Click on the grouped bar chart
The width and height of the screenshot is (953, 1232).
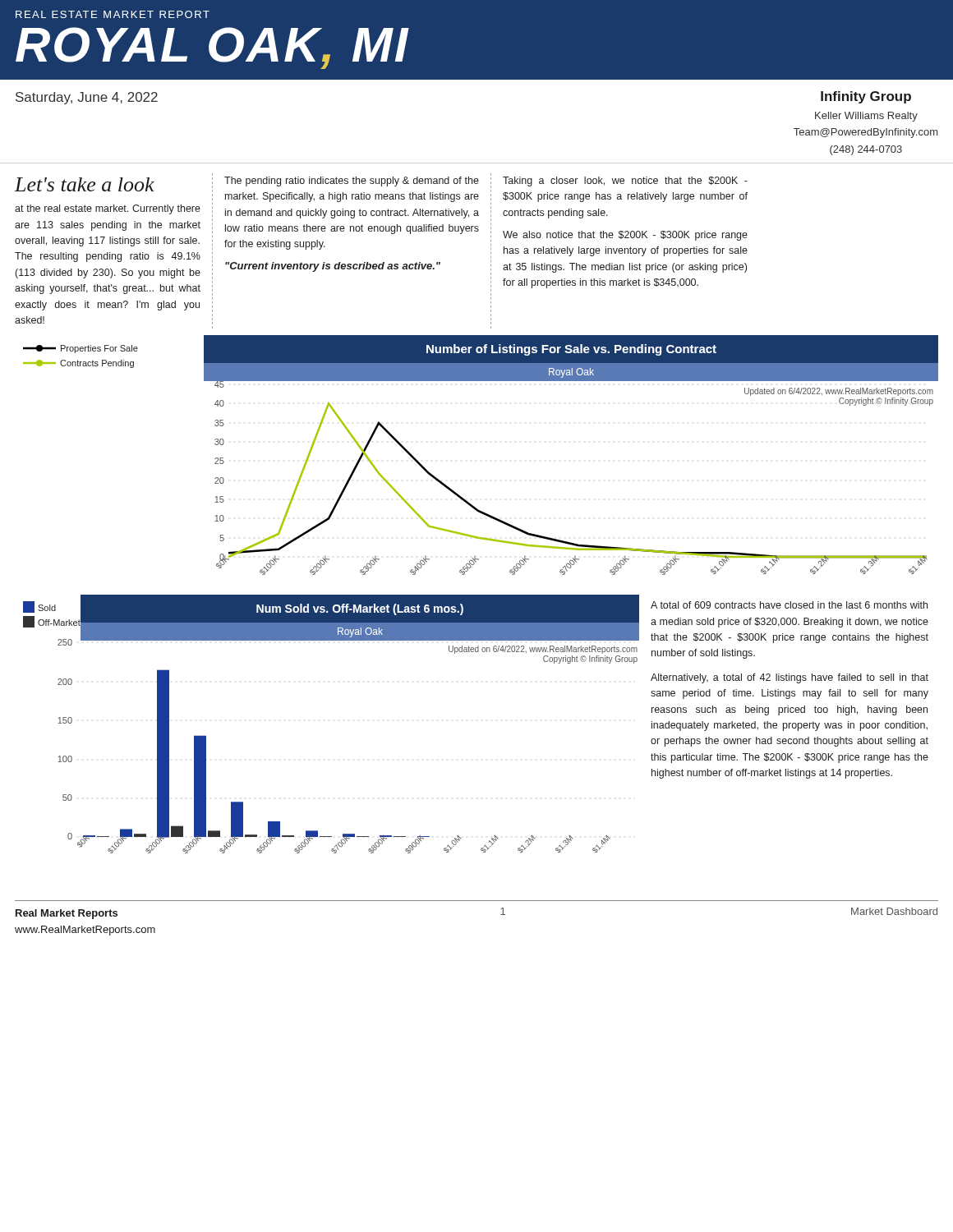(327, 743)
